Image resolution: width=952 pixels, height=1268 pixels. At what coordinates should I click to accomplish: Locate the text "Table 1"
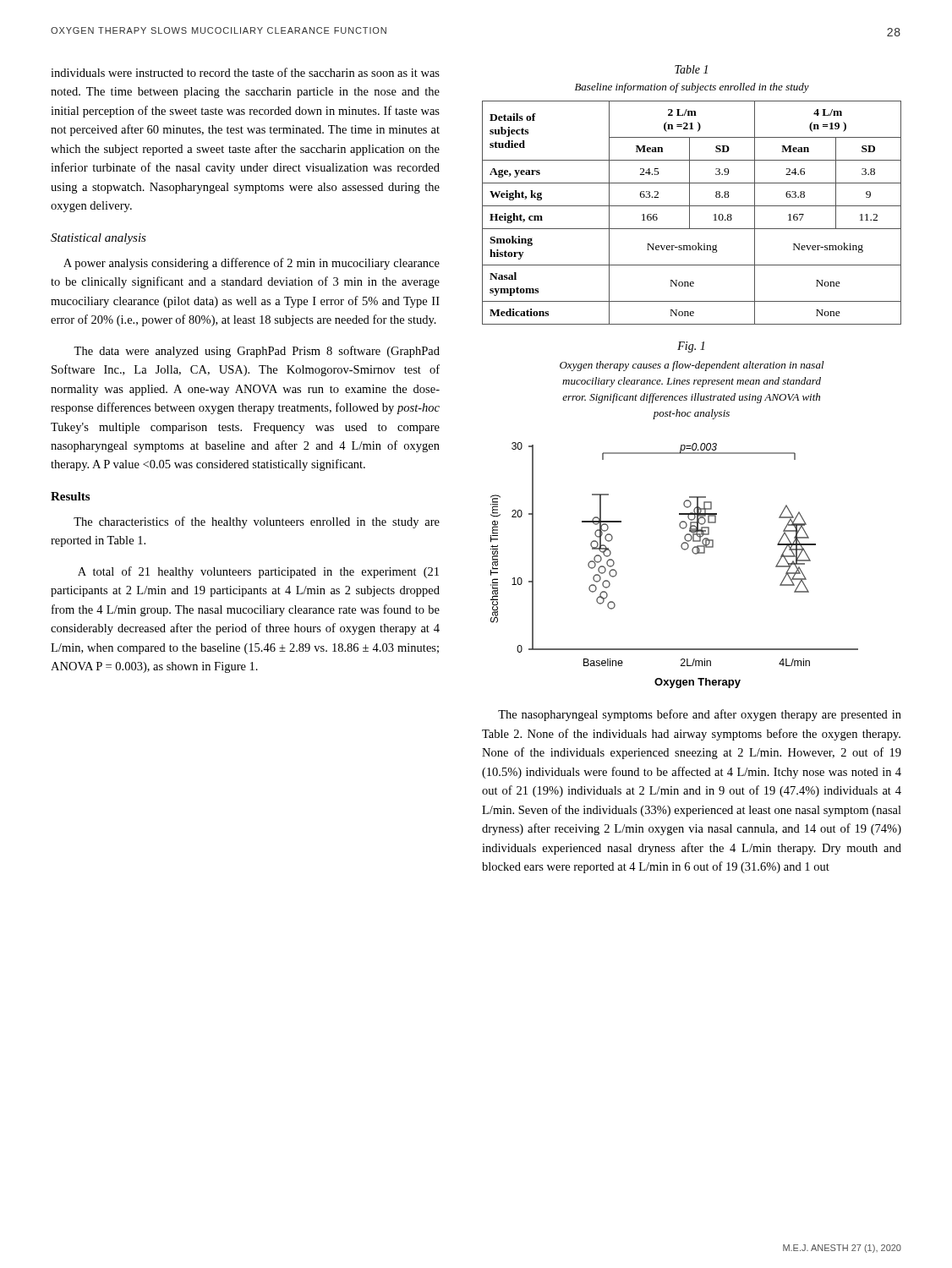[692, 70]
